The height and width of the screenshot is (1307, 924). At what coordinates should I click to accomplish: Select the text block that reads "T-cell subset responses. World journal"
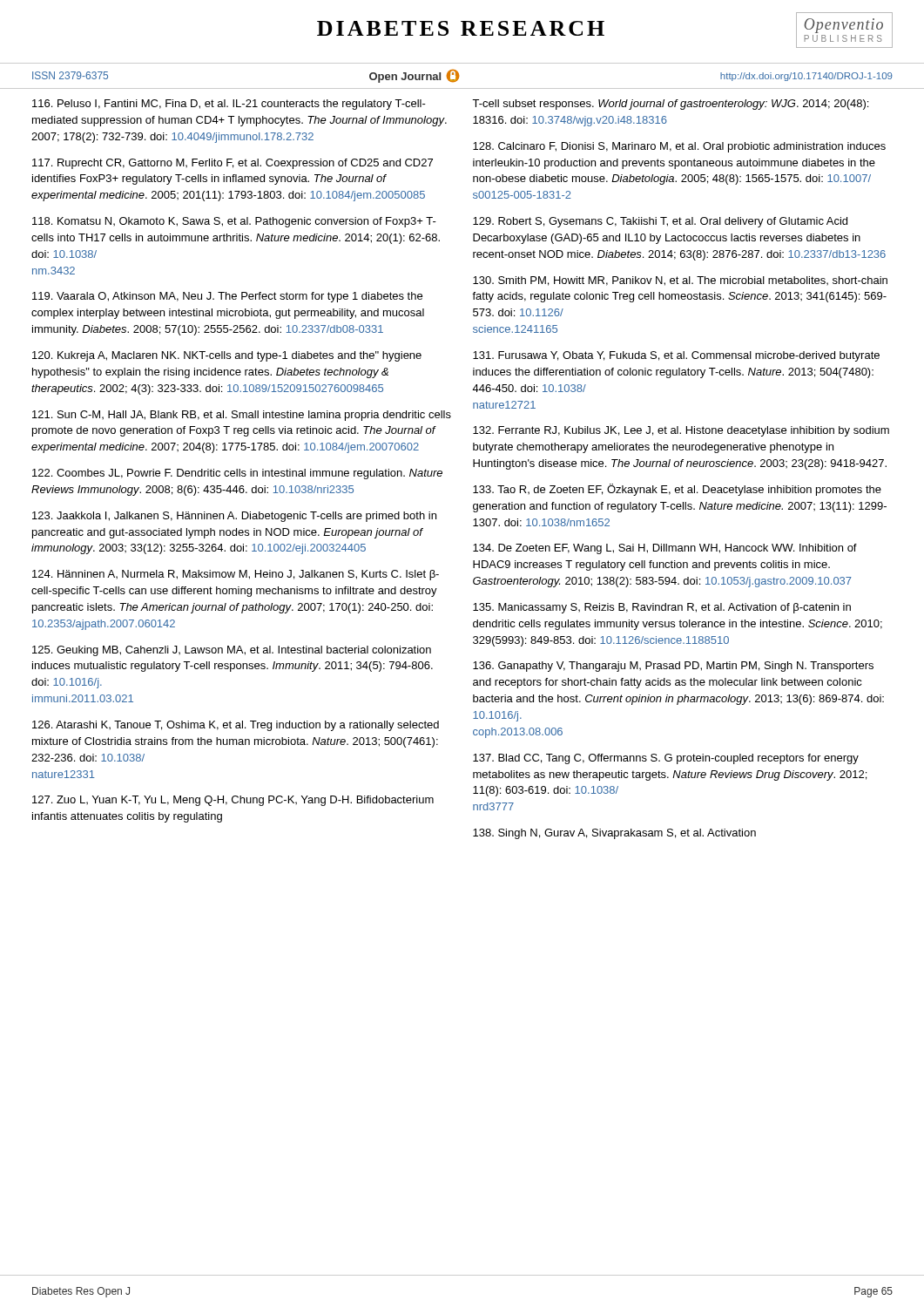(671, 111)
